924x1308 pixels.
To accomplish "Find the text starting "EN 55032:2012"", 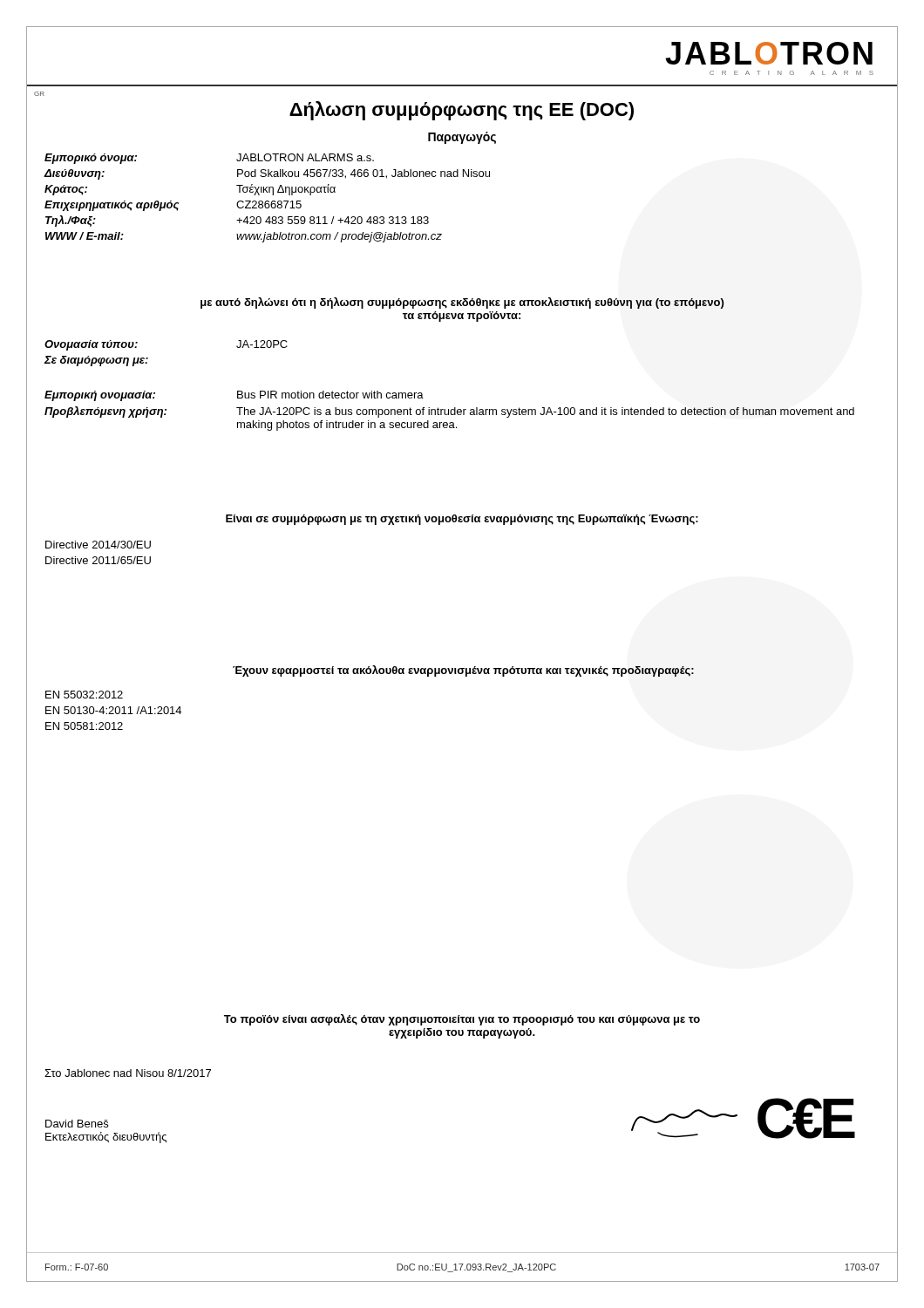I will coord(84,695).
